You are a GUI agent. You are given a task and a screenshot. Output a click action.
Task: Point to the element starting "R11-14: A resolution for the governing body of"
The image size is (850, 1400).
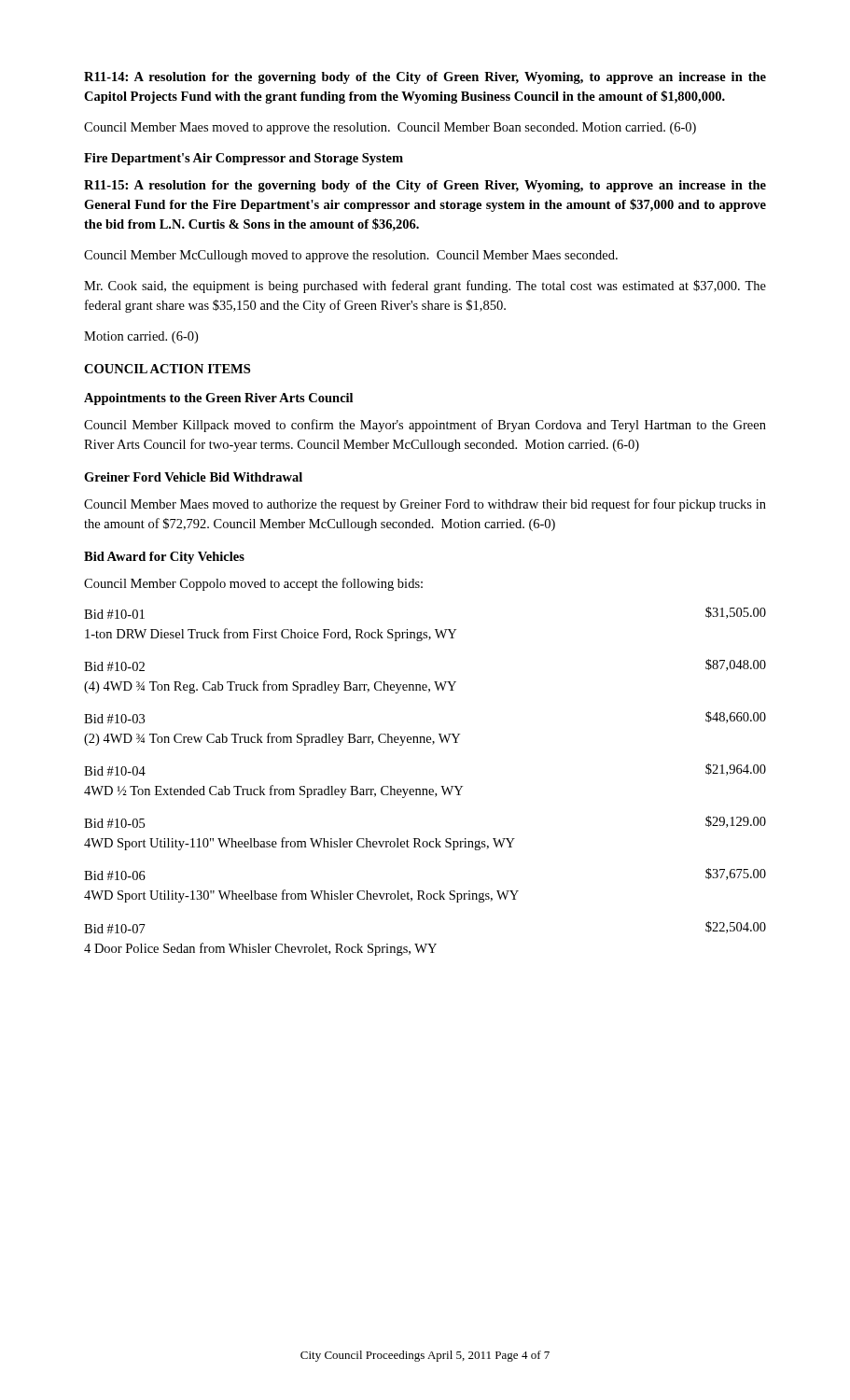(425, 87)
